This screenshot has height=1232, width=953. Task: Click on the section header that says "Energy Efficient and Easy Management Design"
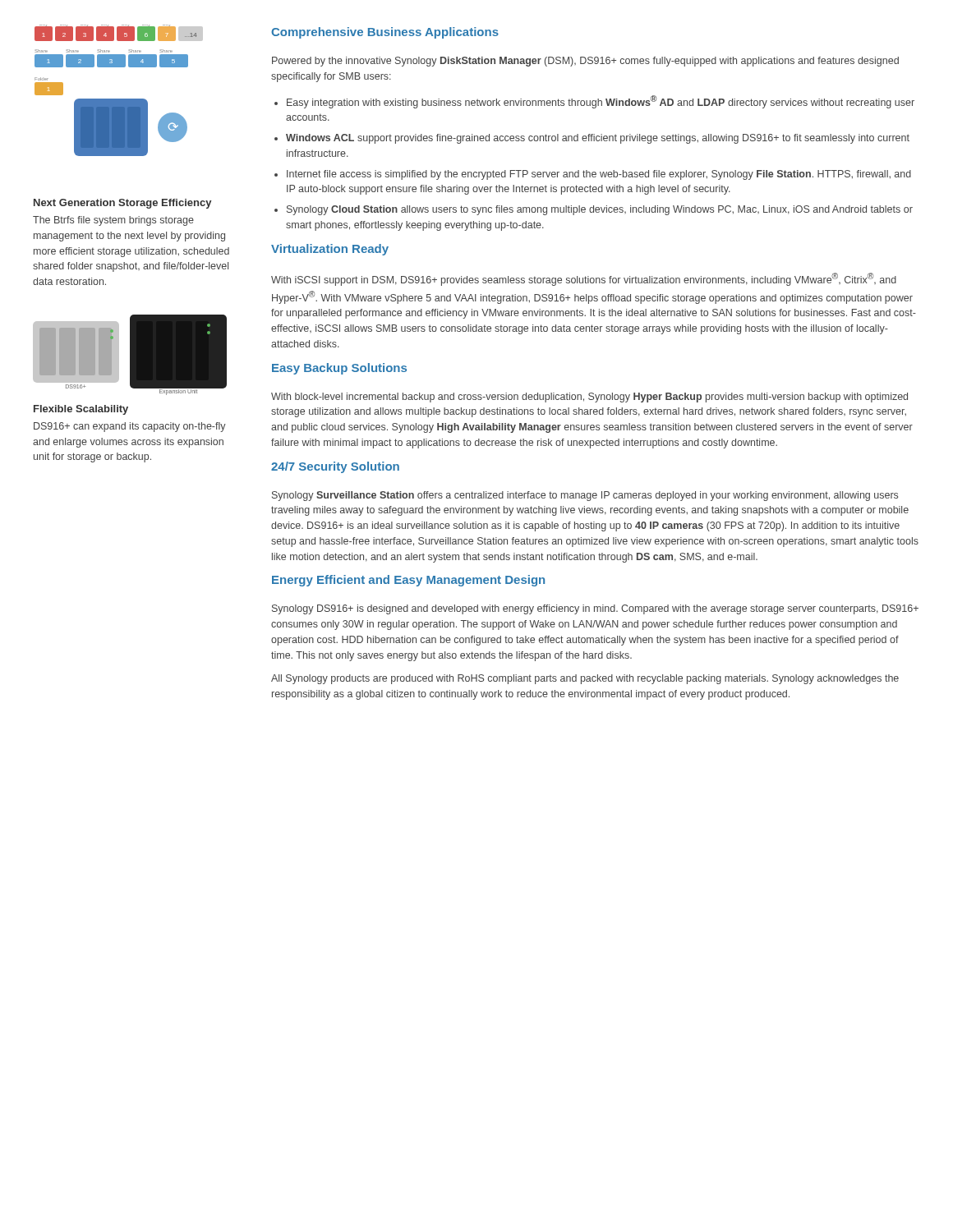[x=408, y=581]
